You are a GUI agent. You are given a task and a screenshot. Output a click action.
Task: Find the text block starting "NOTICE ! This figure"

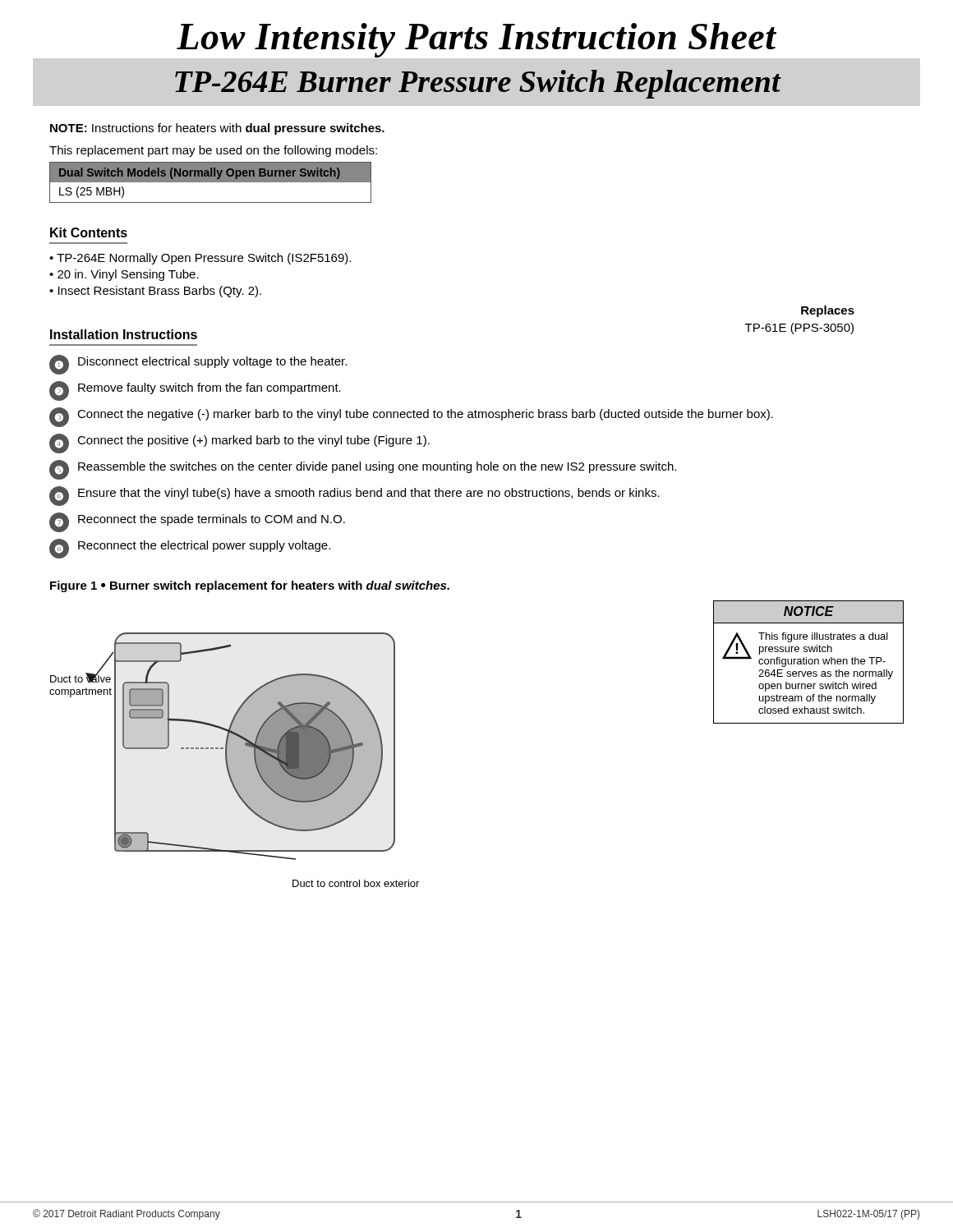click(x=808, y=662)
